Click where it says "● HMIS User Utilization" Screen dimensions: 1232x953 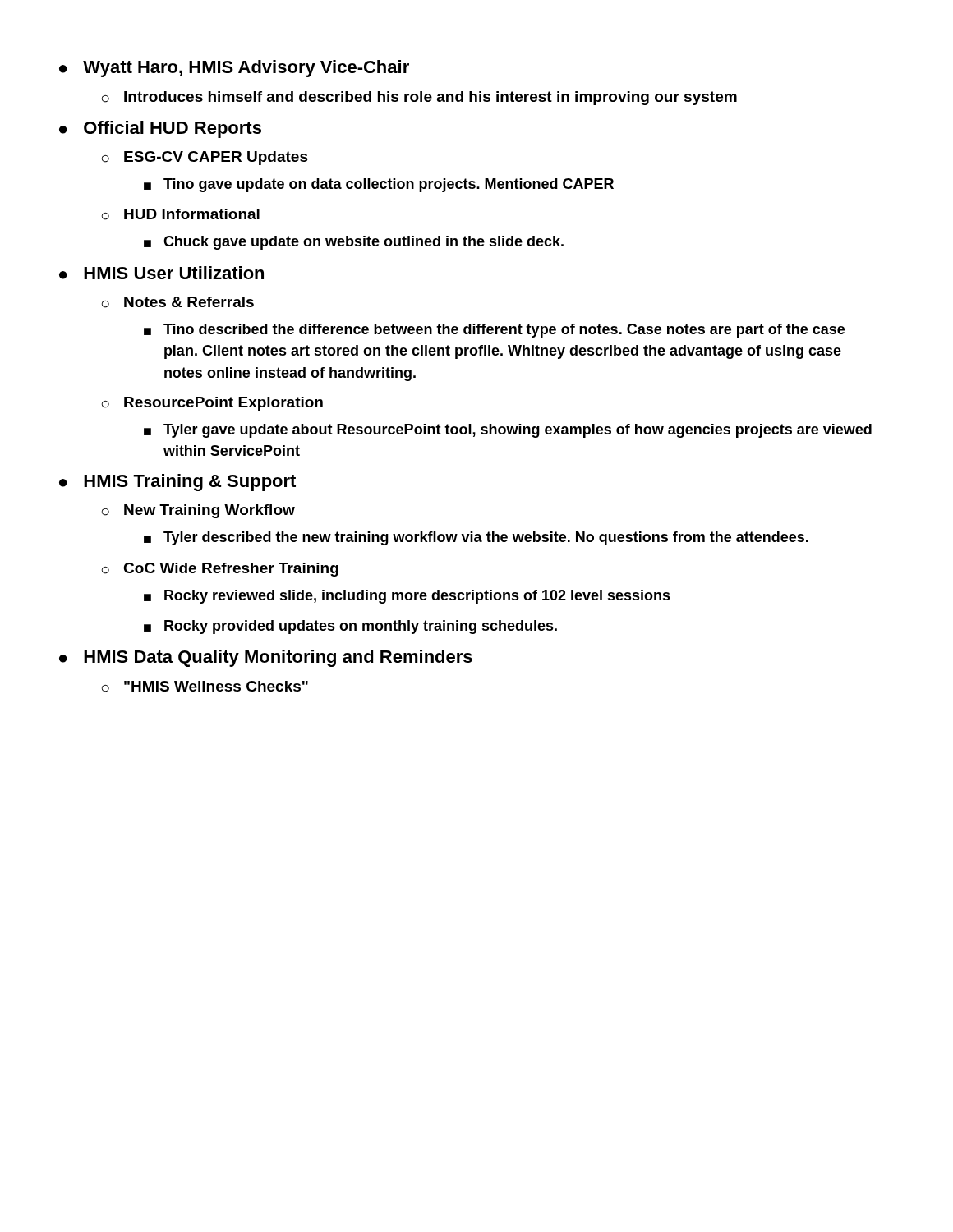[x=161, y=273]
